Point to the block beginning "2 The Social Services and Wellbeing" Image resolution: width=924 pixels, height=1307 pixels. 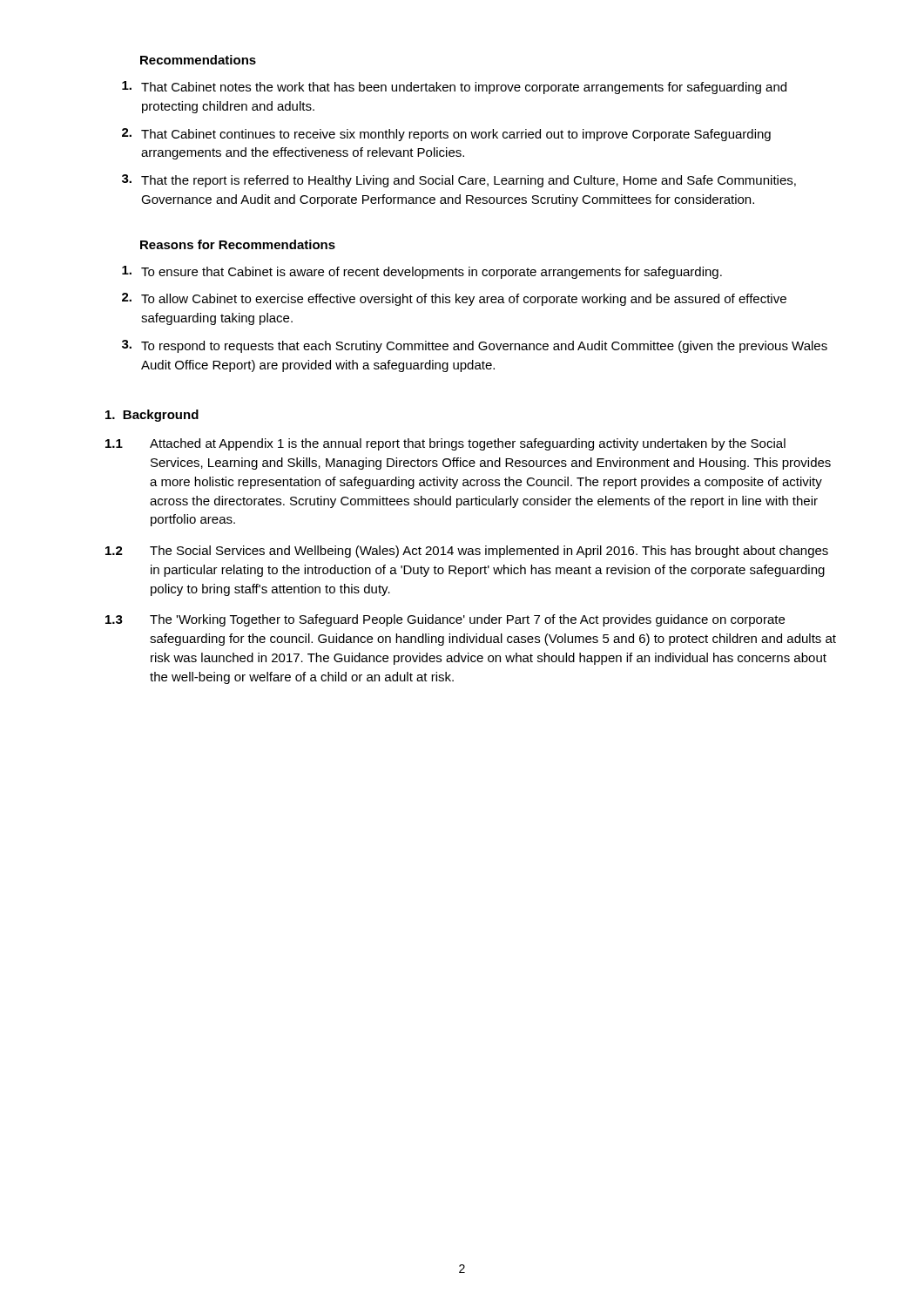(471, 570)
